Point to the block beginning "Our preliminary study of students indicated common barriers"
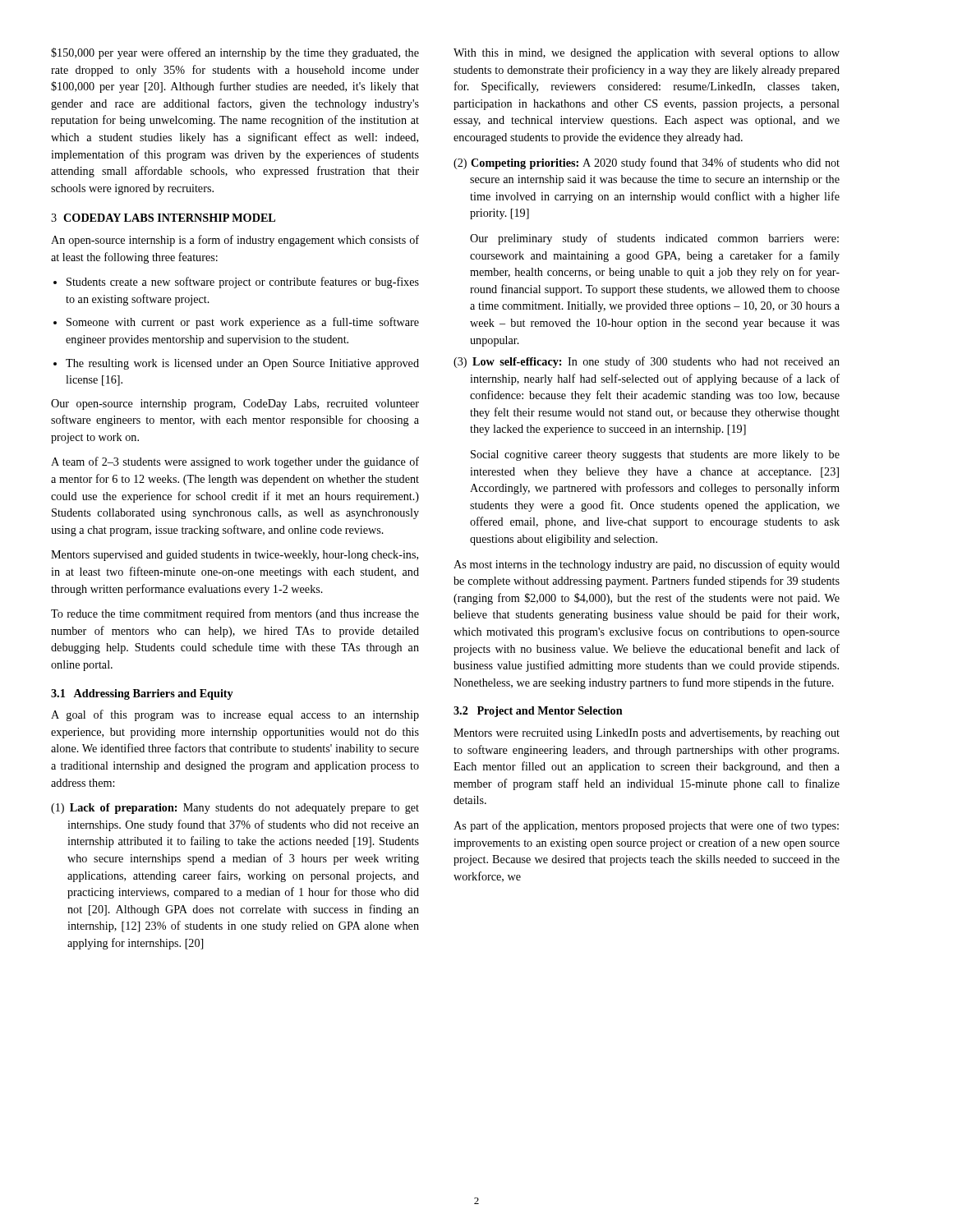 (x=655, y=289)
